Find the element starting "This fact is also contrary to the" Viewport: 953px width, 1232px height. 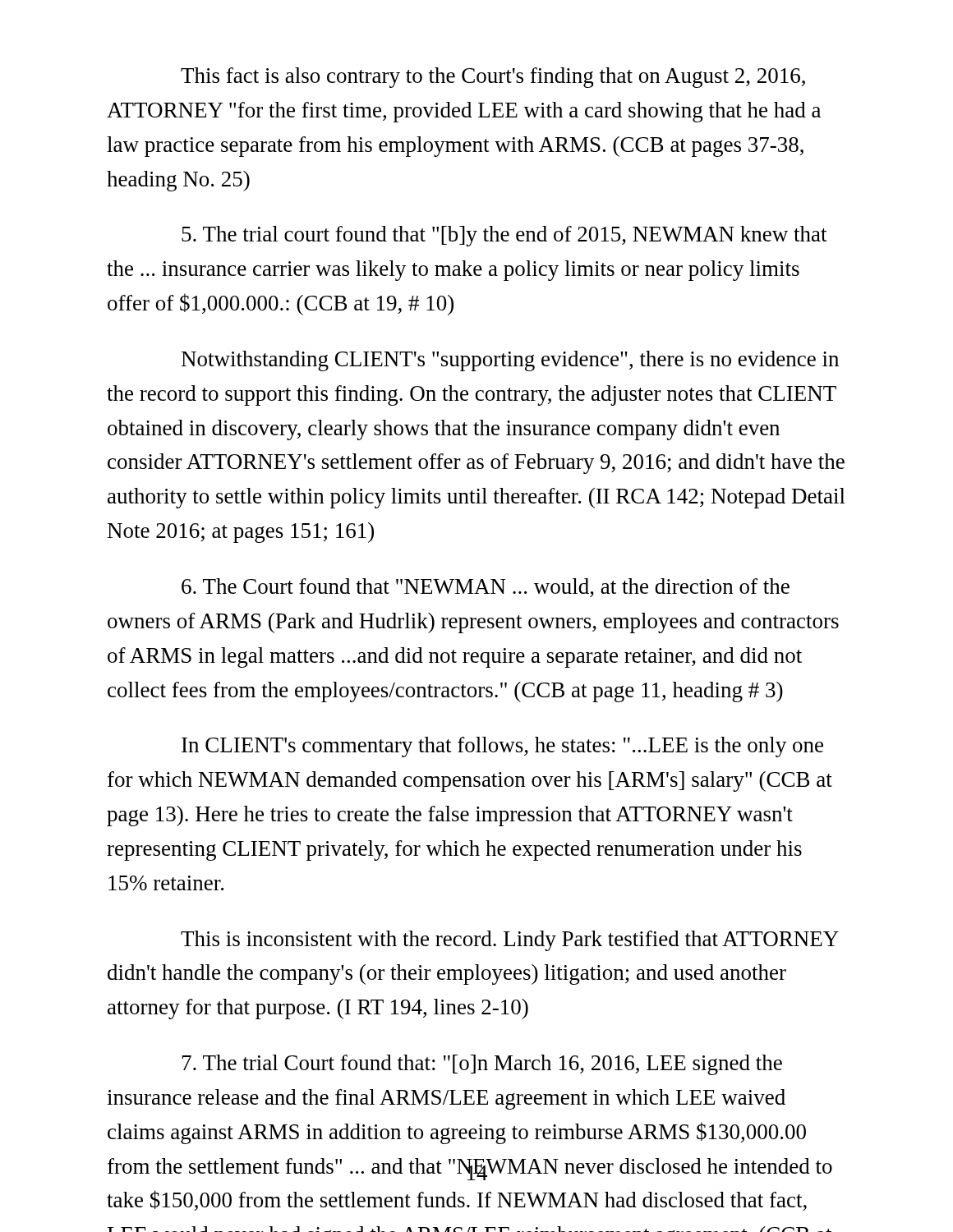click(x=476, y=128)
